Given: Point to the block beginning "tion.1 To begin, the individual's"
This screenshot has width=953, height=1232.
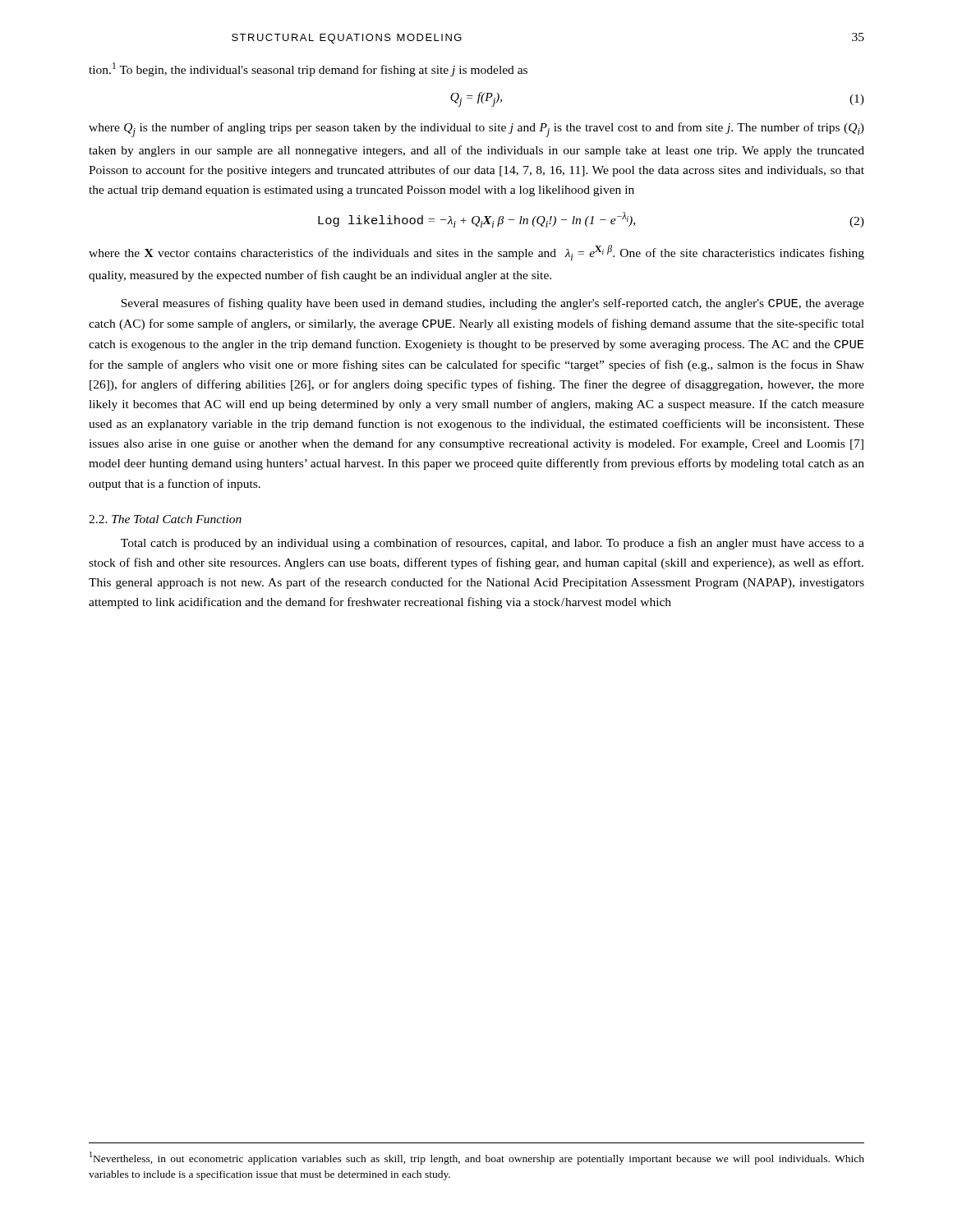Looking at the screenshot, I should (476, 69).
